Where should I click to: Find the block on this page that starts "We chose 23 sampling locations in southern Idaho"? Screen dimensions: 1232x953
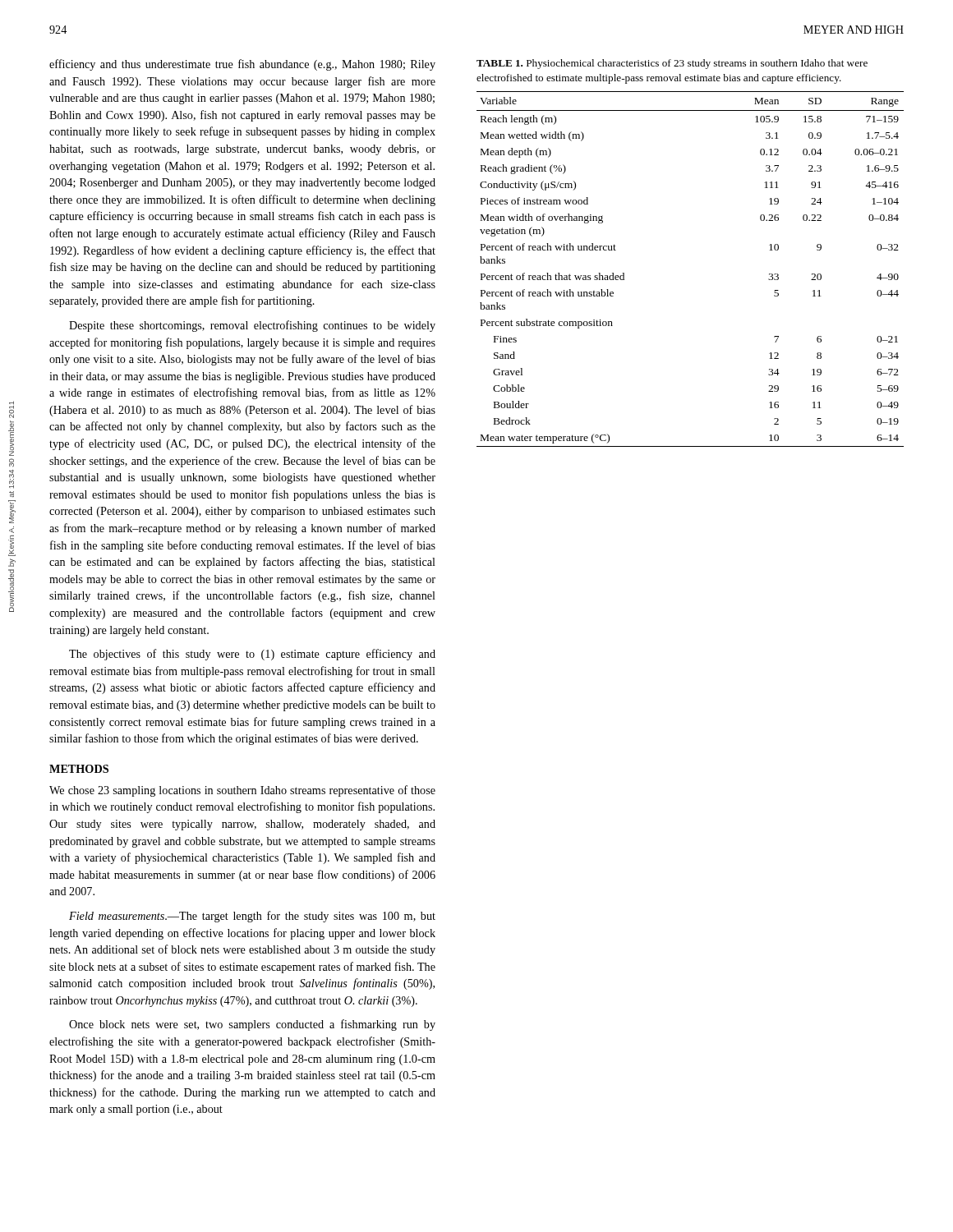[x=242, y=950]
